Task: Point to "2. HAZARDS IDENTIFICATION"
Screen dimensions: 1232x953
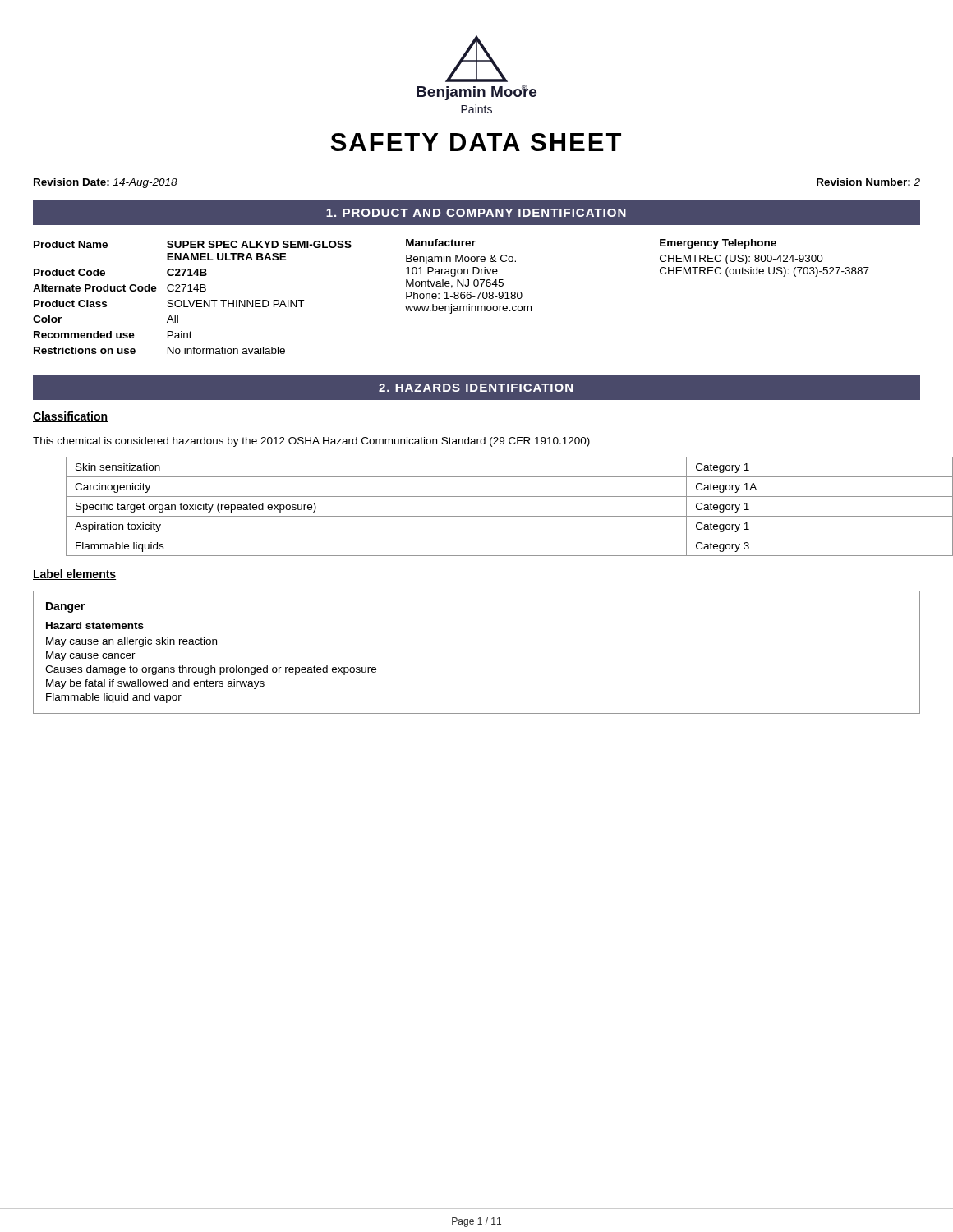Action: (476, 387)
